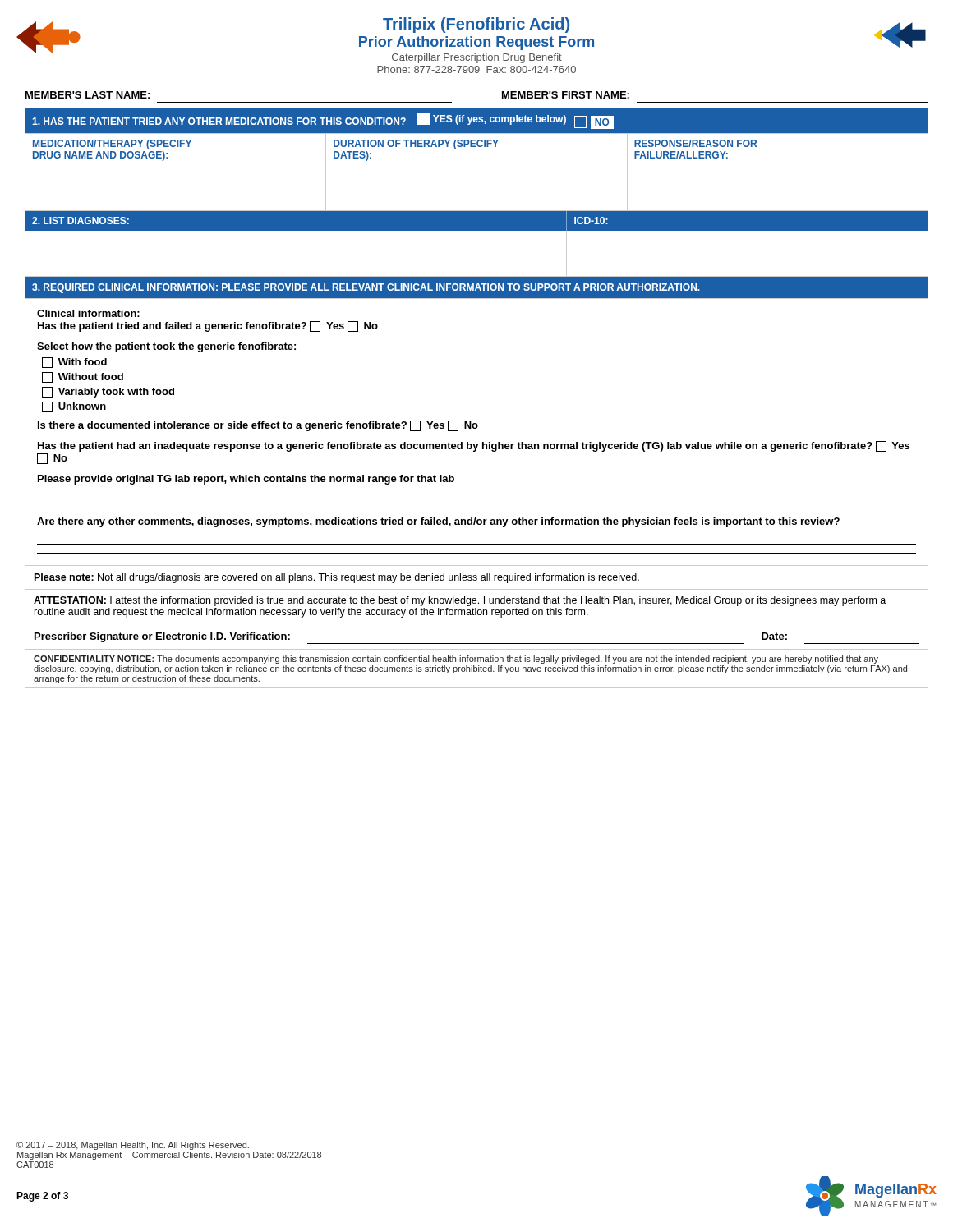Click on the table containing "2. LIST DIAGNOSES:"
The width and height of the screenshot is (953, 1232).
point(476,244)
